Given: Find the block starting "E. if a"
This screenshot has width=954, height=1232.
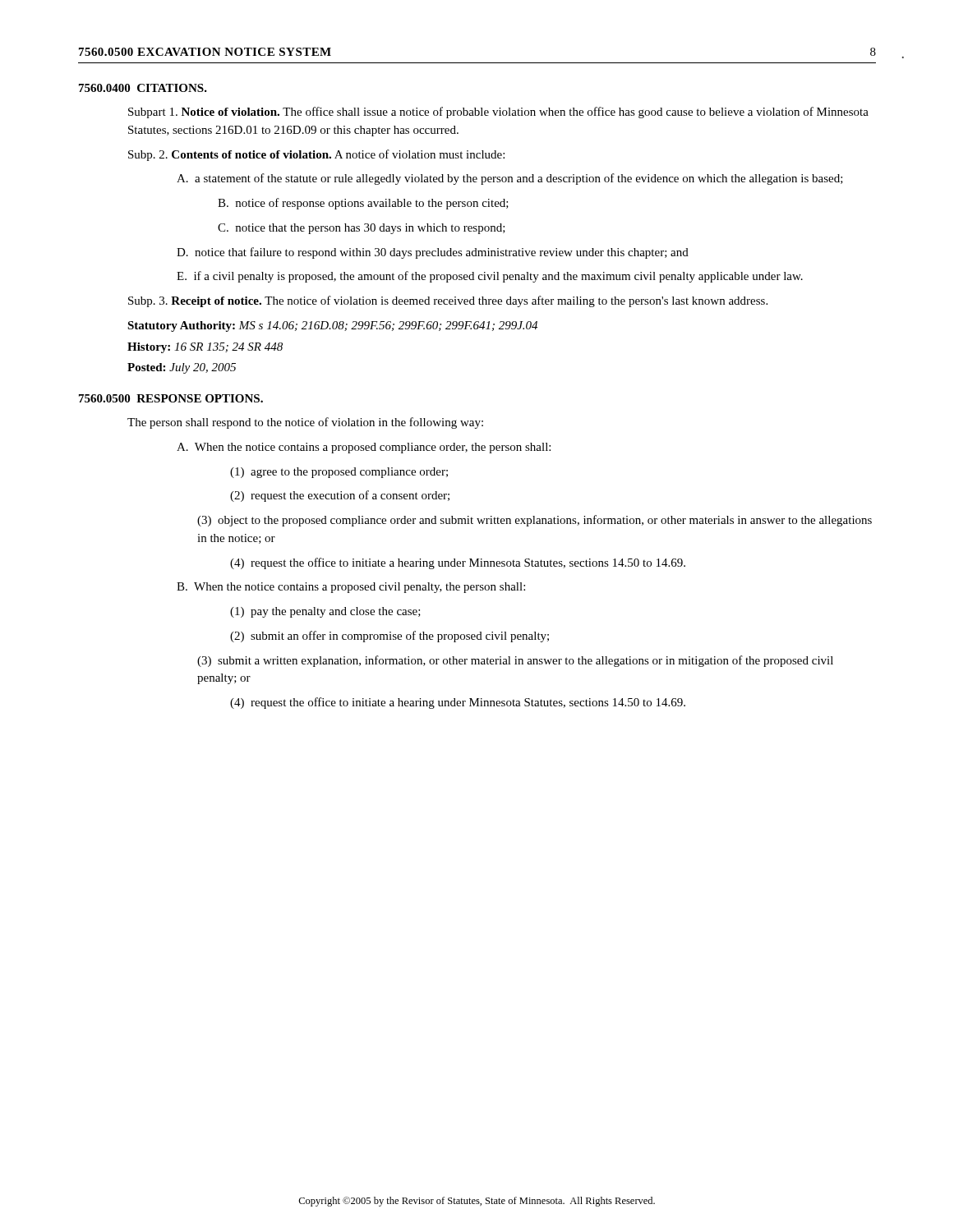Looking at the screenshot, I should tap(490, 276).
